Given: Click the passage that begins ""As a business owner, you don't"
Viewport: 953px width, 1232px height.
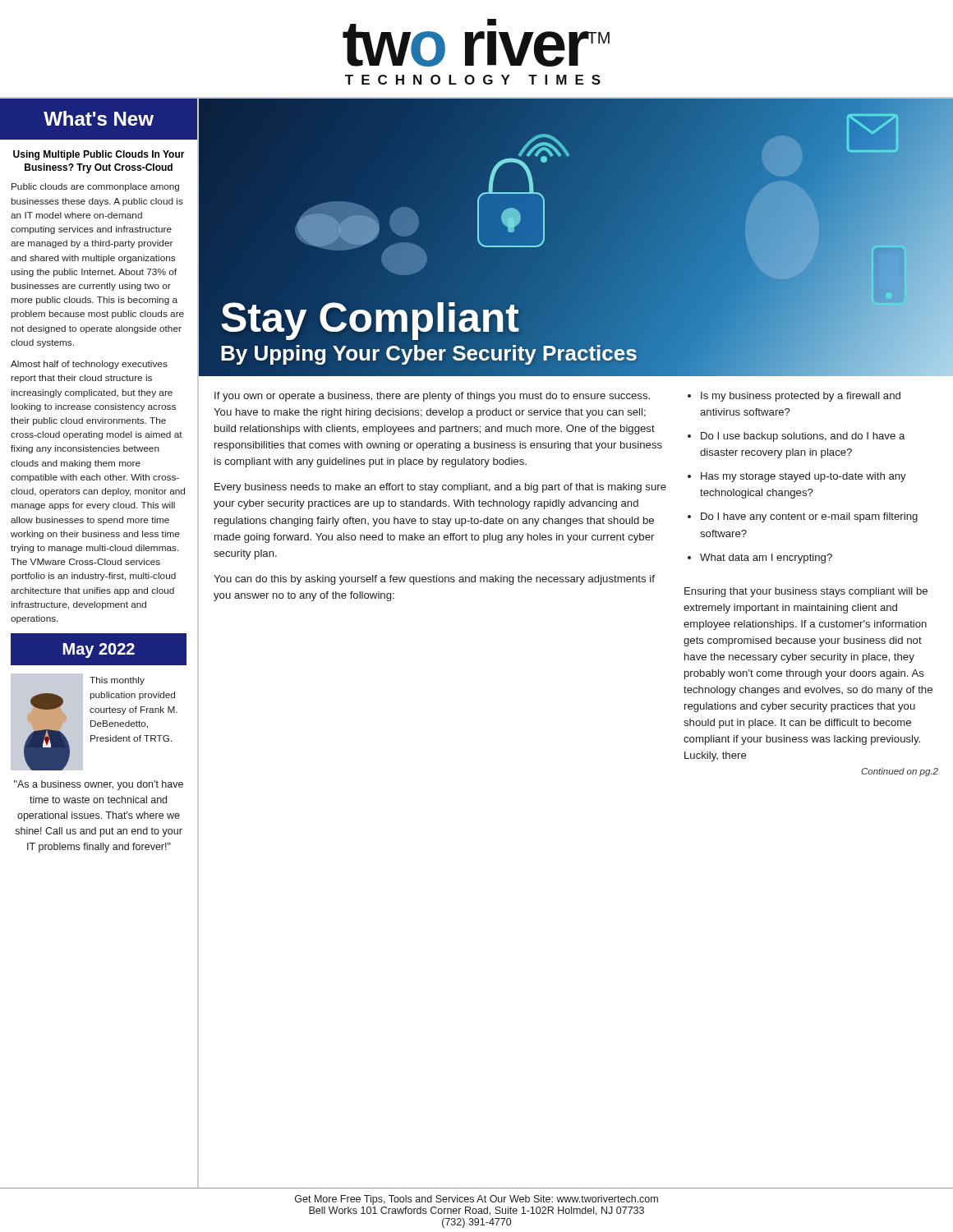Looking at the screenshot, I should (99, 816).
